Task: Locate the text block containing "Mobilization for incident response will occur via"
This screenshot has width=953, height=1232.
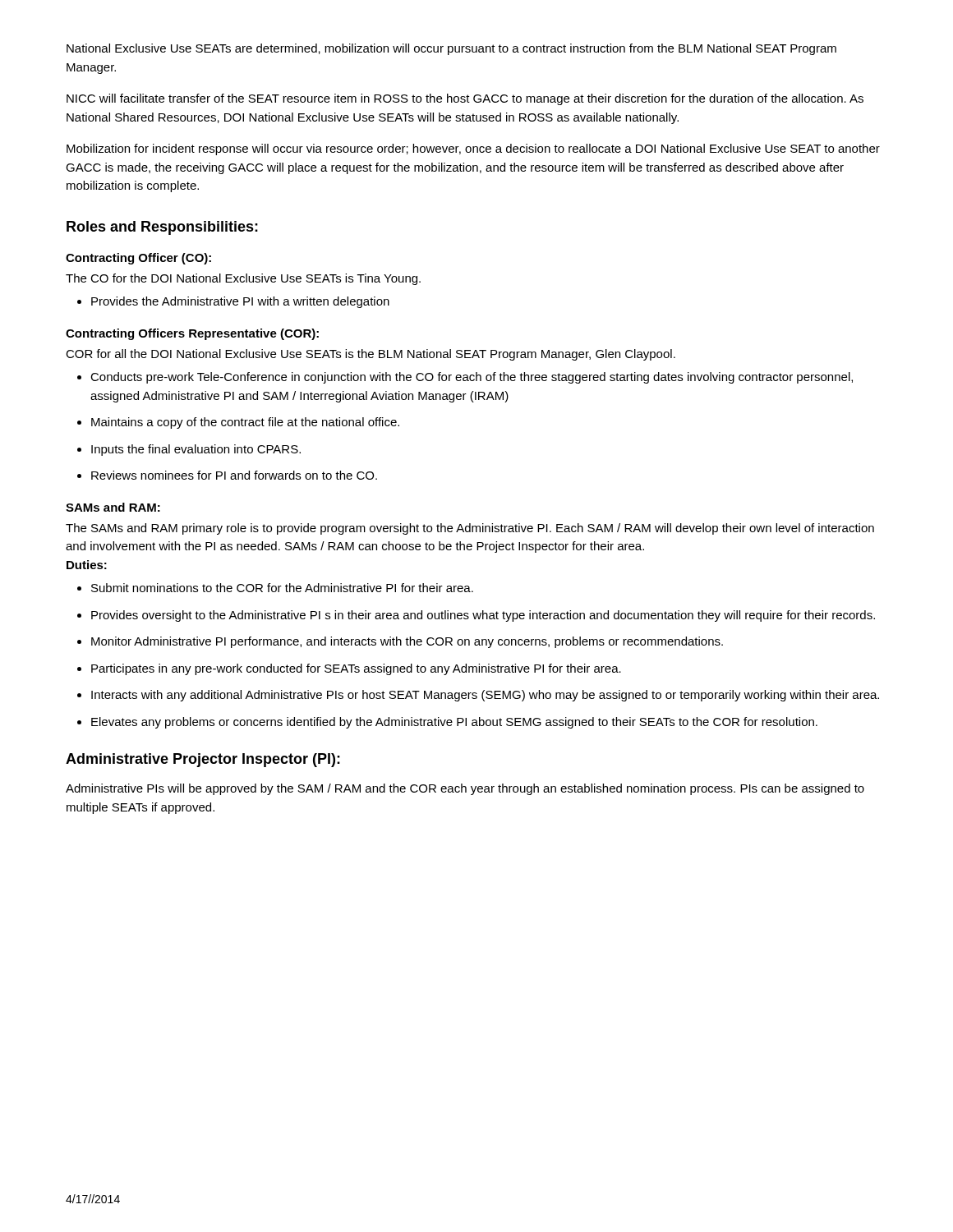Action: tap(473, 167)
